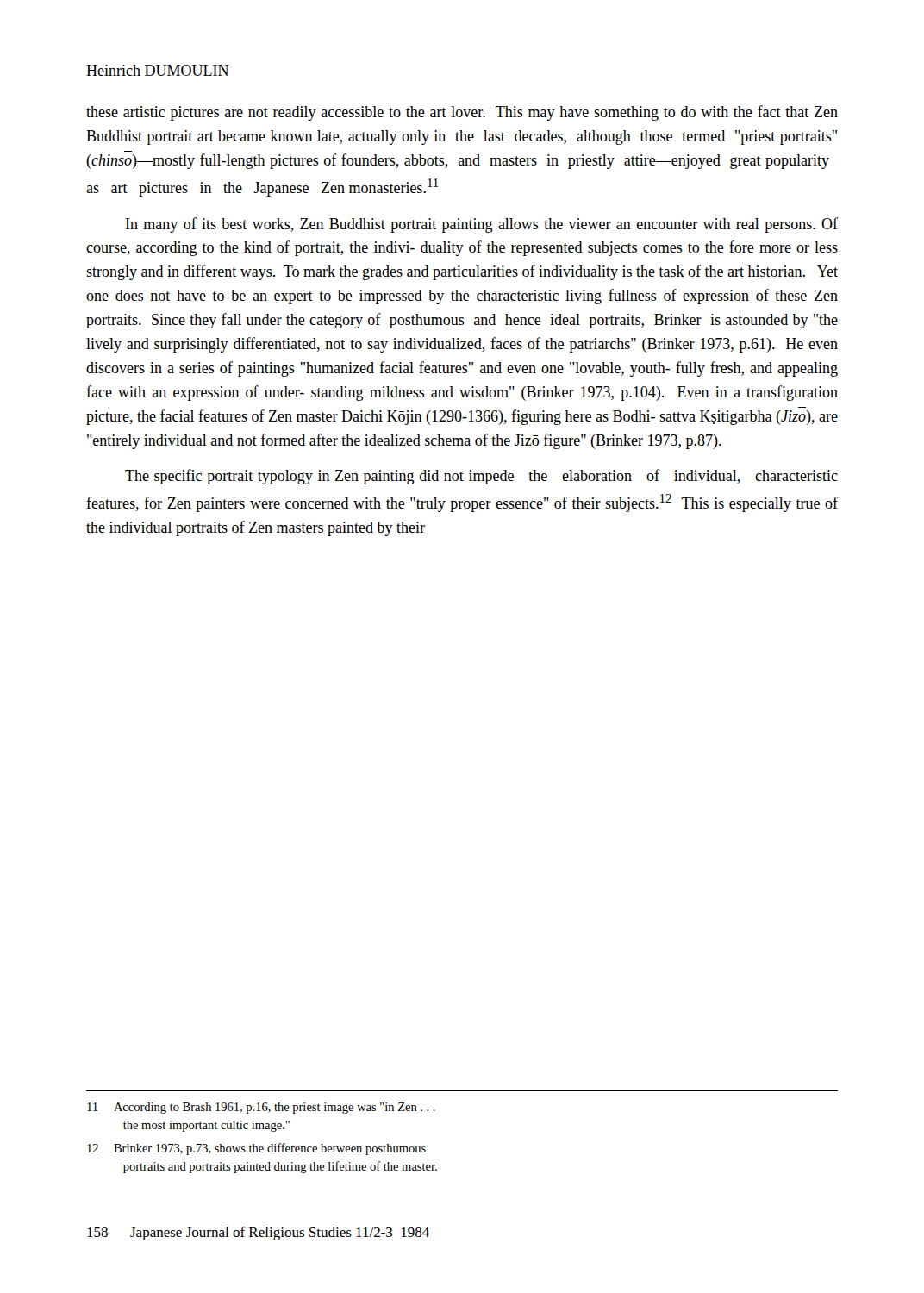Find the block on this page that starts "11 According to Brash 1961, p.16, the"
Viewport: 924px width, 1293px height.
[x=261, y=1108]
